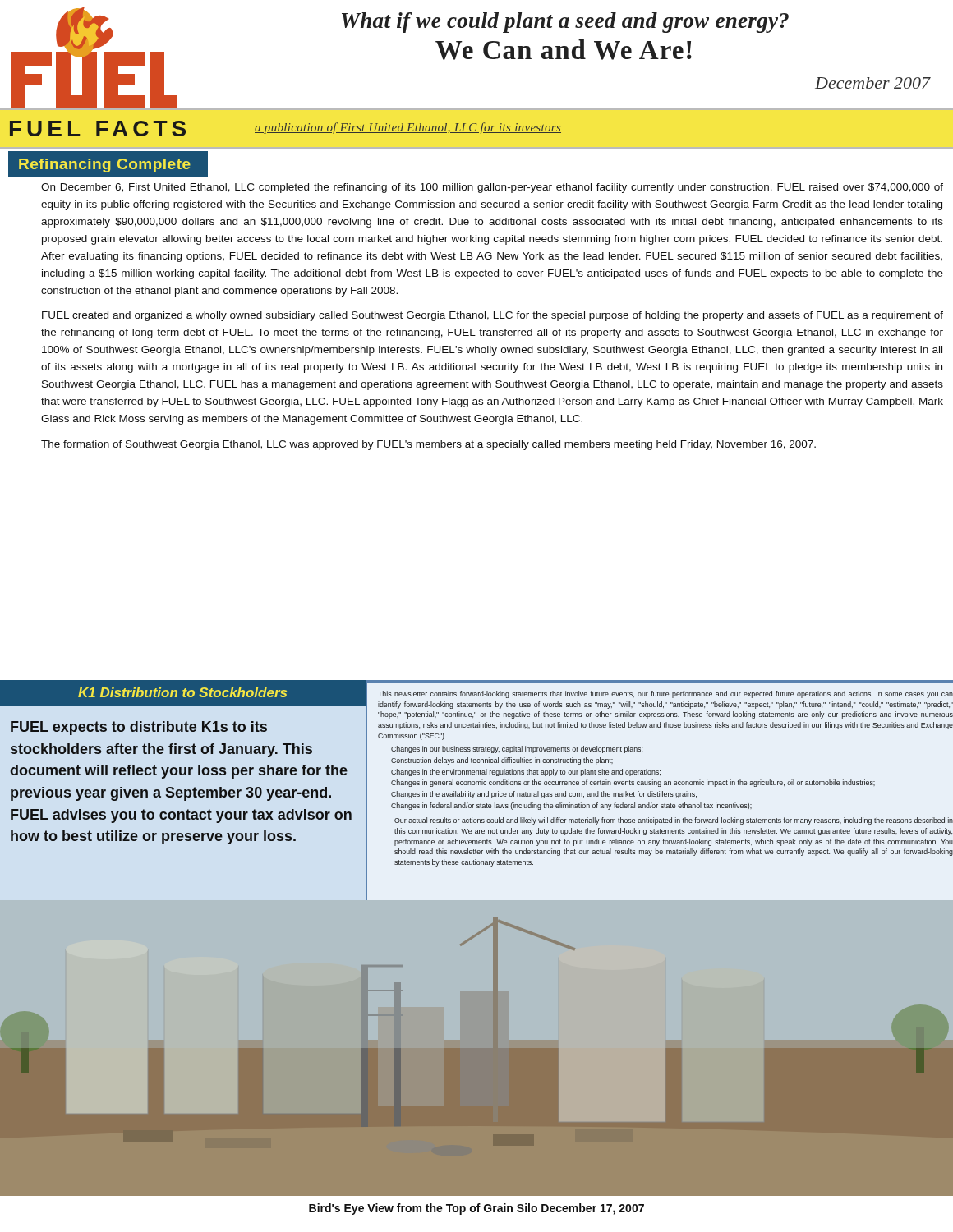The width and height of the screenshot is (953, 1232).
Task: Where is the passage that starts "Changes in the environmental regulations that apply to"?
Action: click(526, 772)
